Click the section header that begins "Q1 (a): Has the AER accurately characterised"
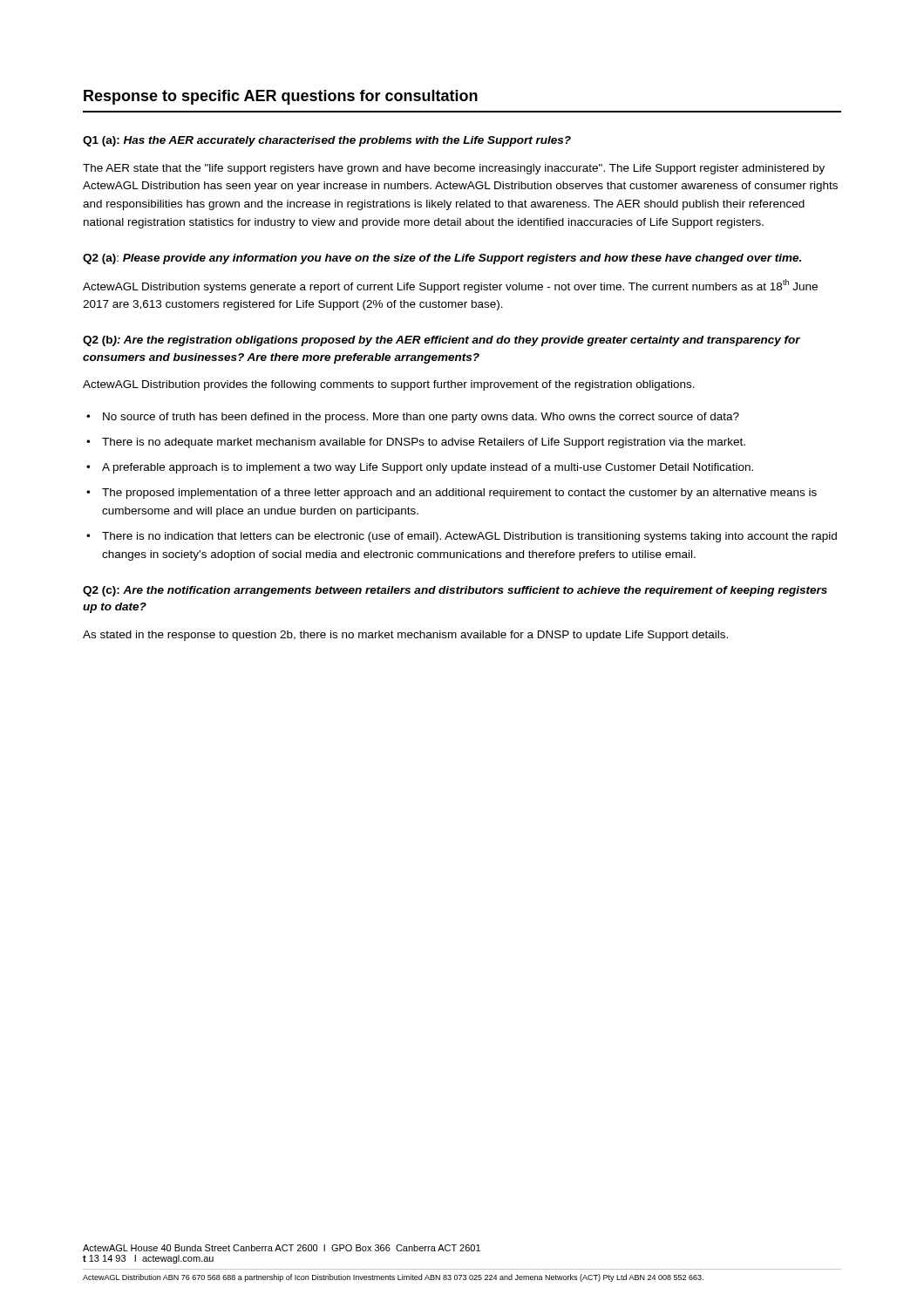 coord(327,140)
